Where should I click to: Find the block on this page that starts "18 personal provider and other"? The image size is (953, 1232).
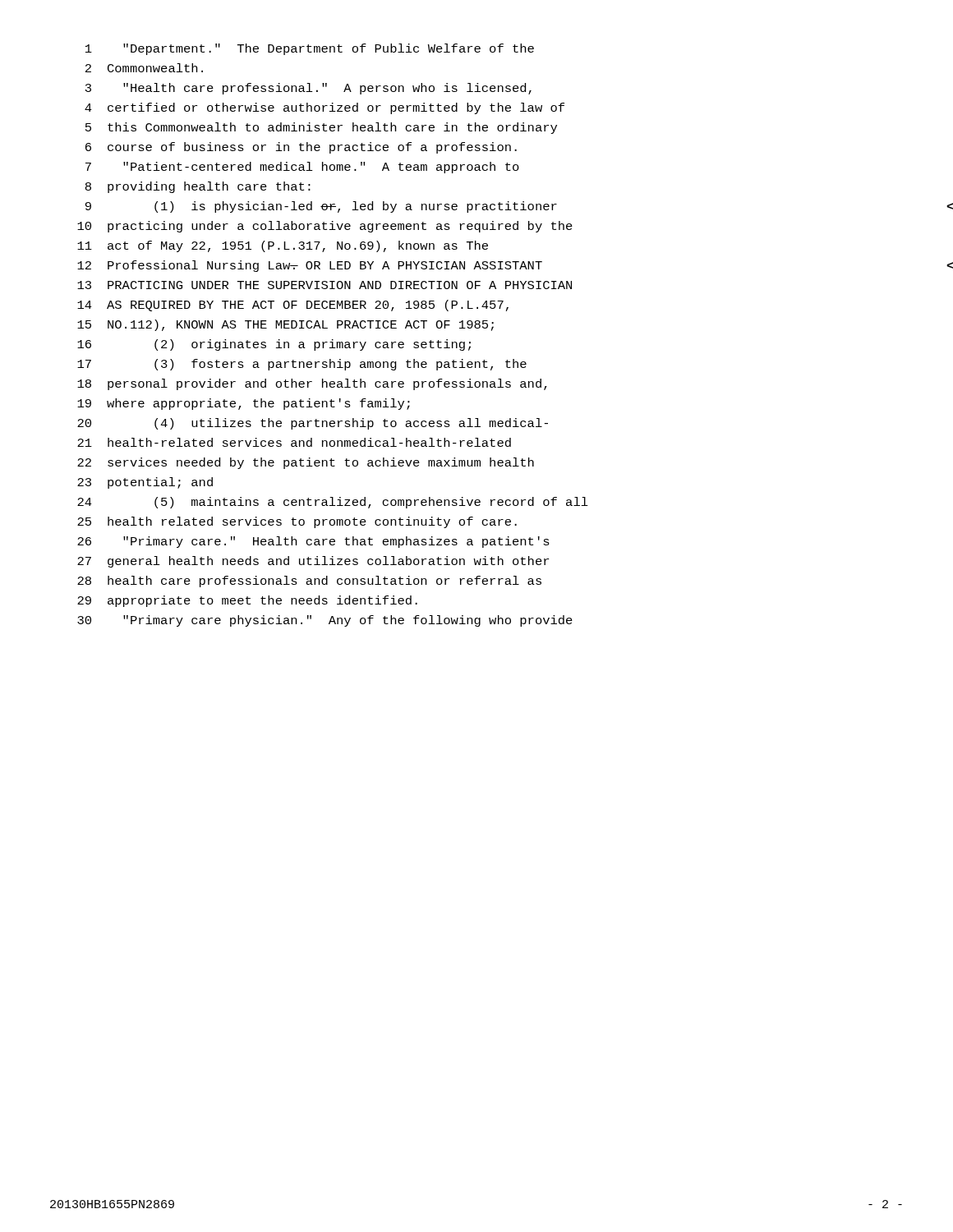pyautogui.click(x=476, y=385)
